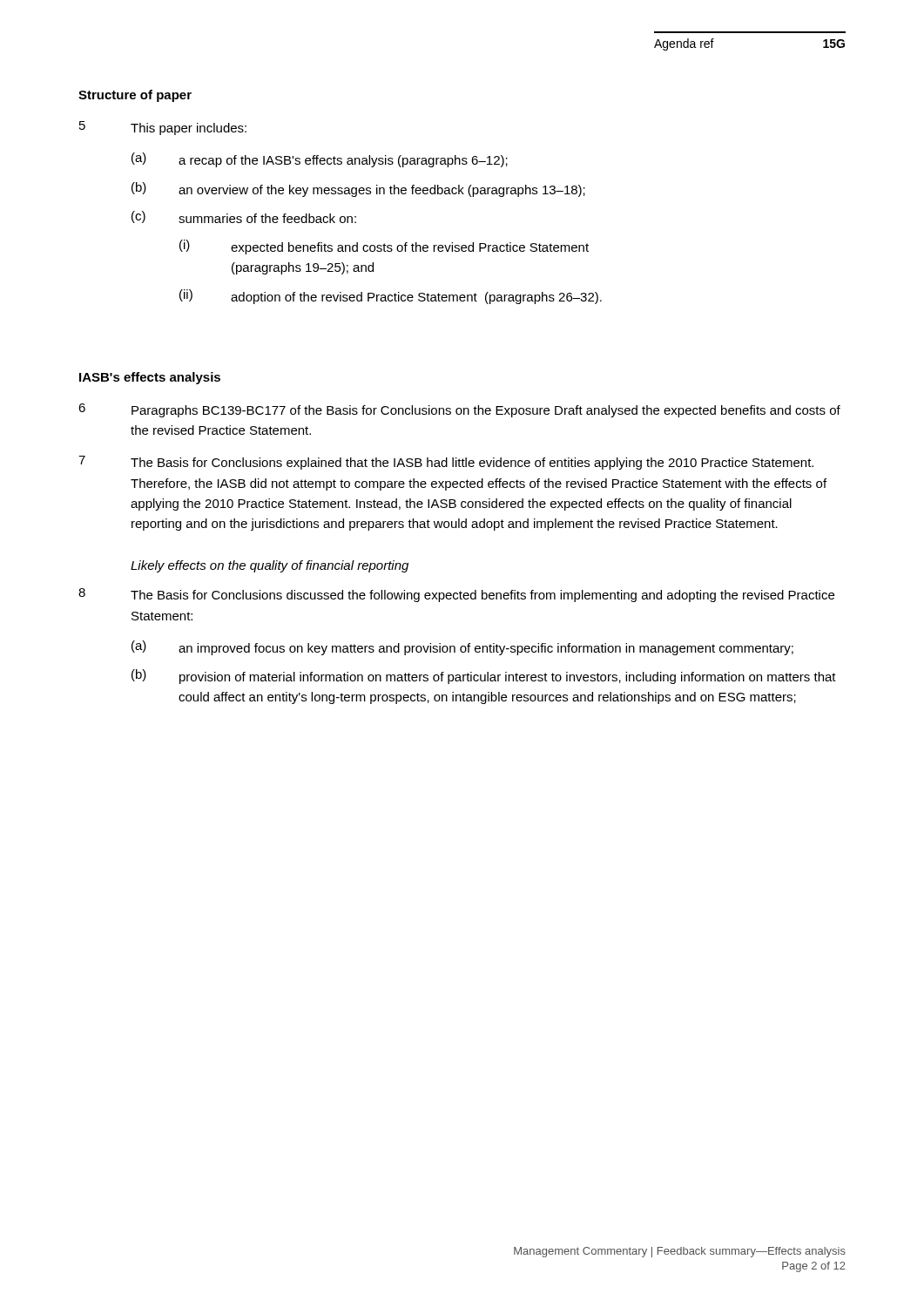Find the block on this page that starts "(i) expected benefits"
The width and height of the screenshot is (924, 1307).
384,257
